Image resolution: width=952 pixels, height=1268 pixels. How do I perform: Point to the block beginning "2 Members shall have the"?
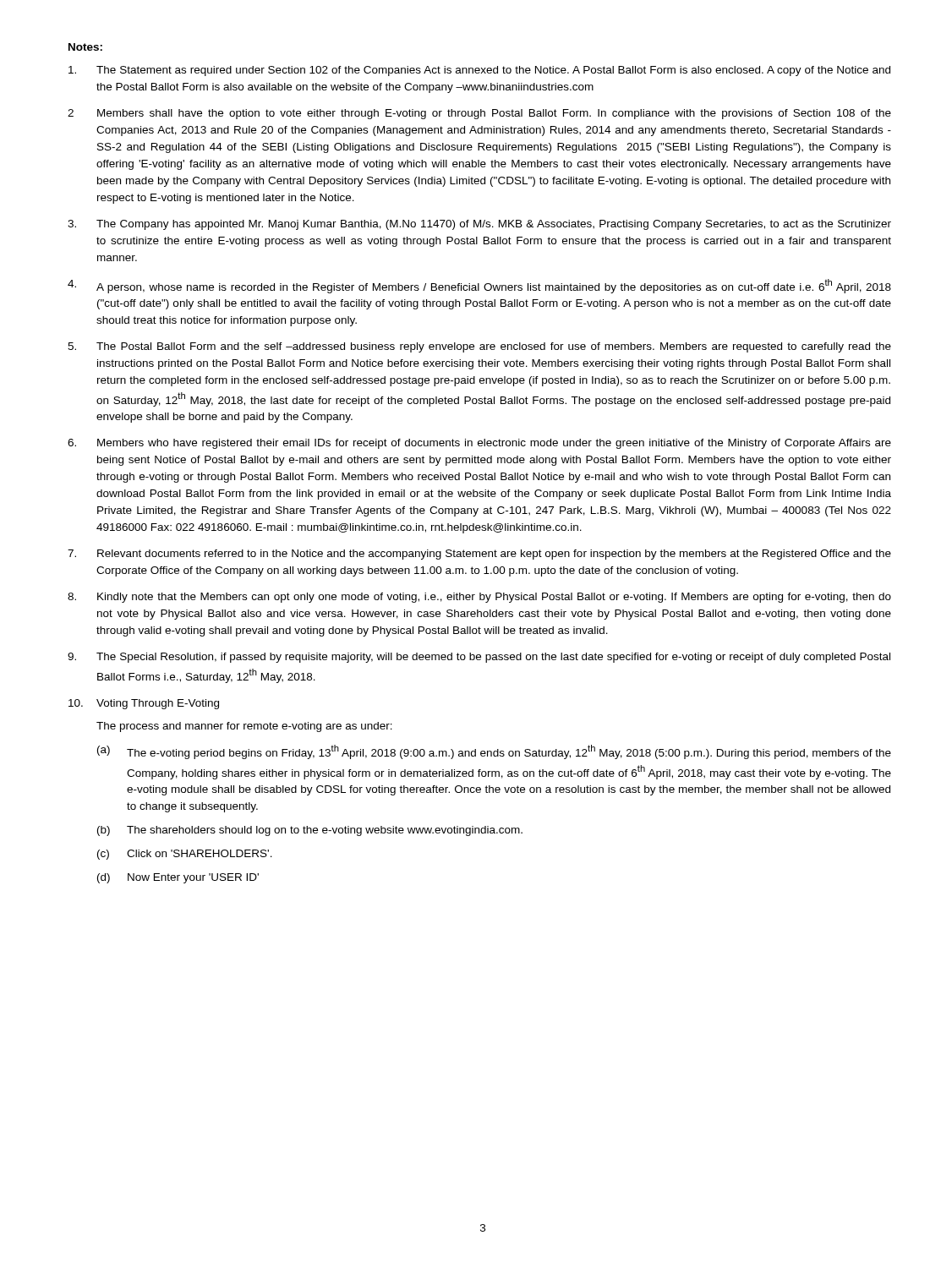point(479,155)
